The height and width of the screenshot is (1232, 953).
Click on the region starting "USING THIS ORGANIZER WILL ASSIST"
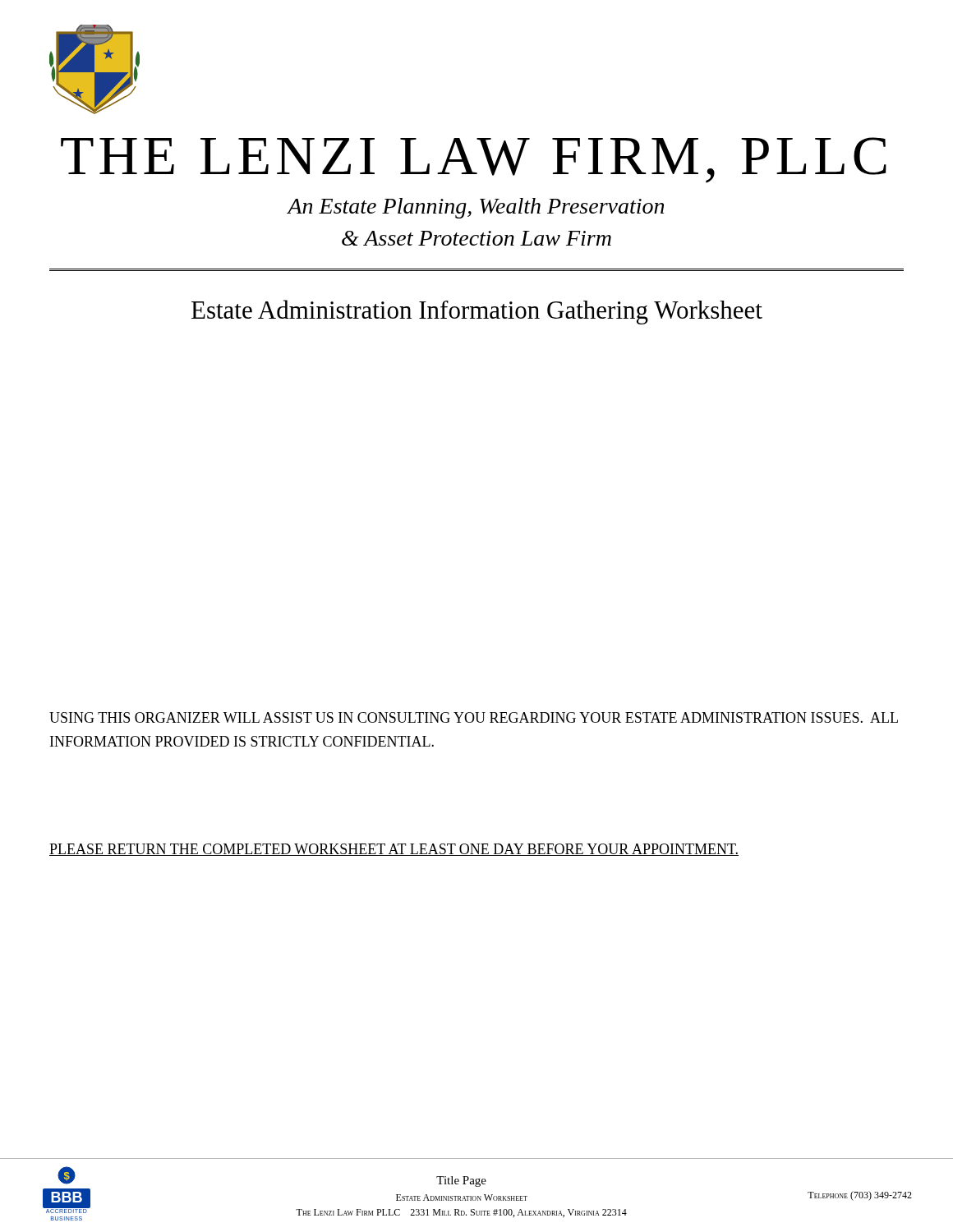pyautogui.click(x=474, y=730)
